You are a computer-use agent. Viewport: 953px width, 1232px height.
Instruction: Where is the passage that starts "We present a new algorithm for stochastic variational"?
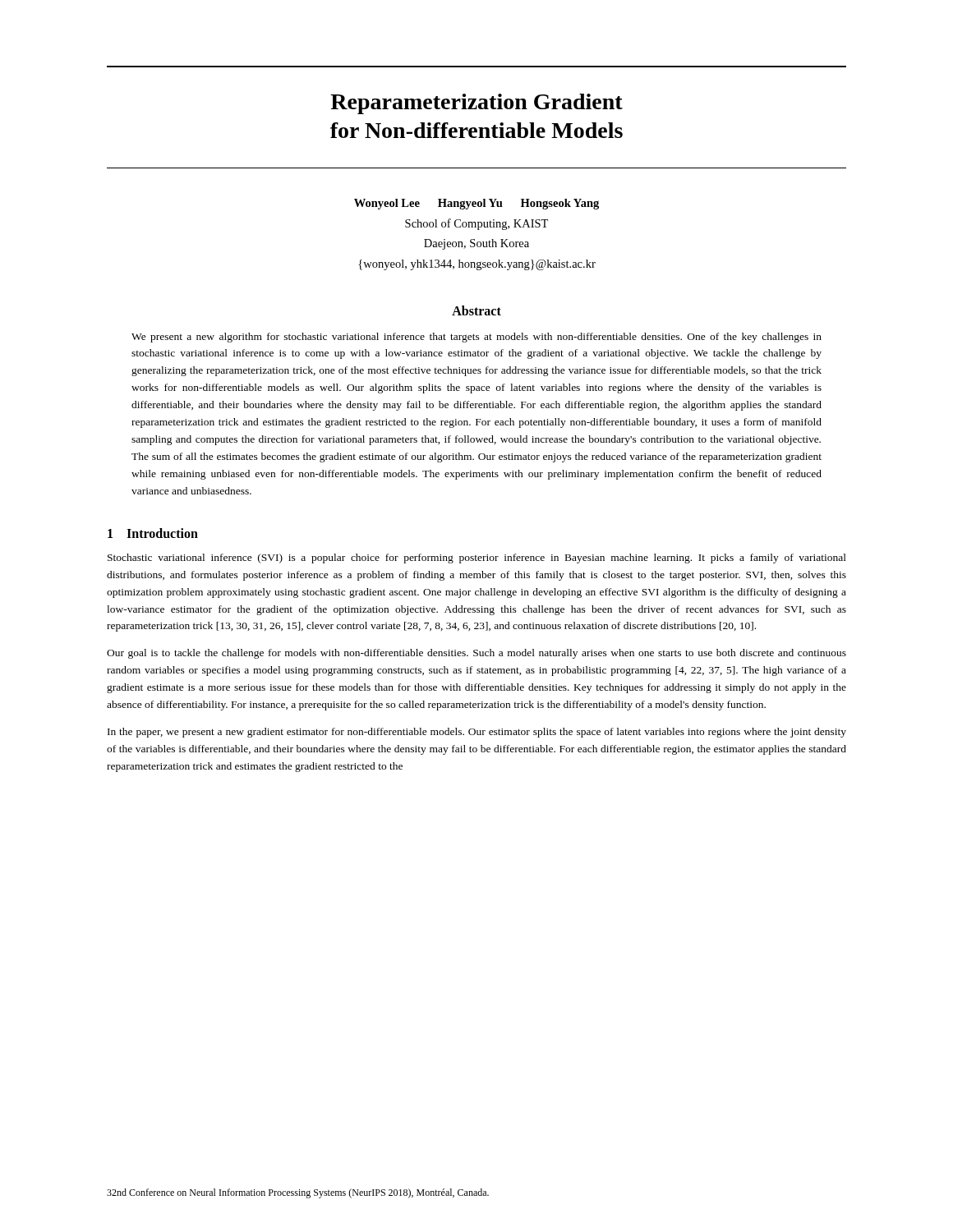click(476, 413)
